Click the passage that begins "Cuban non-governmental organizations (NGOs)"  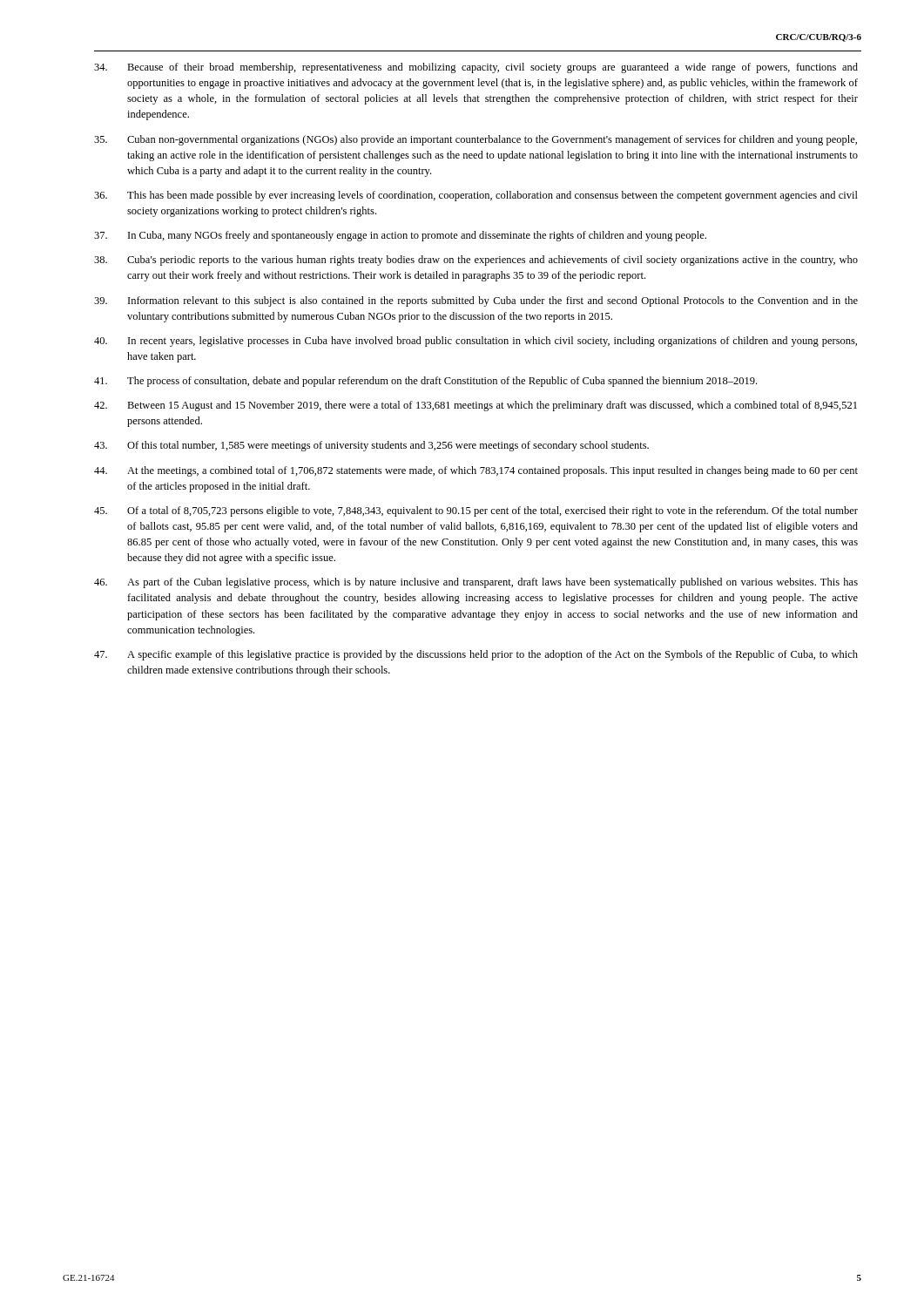(476, 155)
